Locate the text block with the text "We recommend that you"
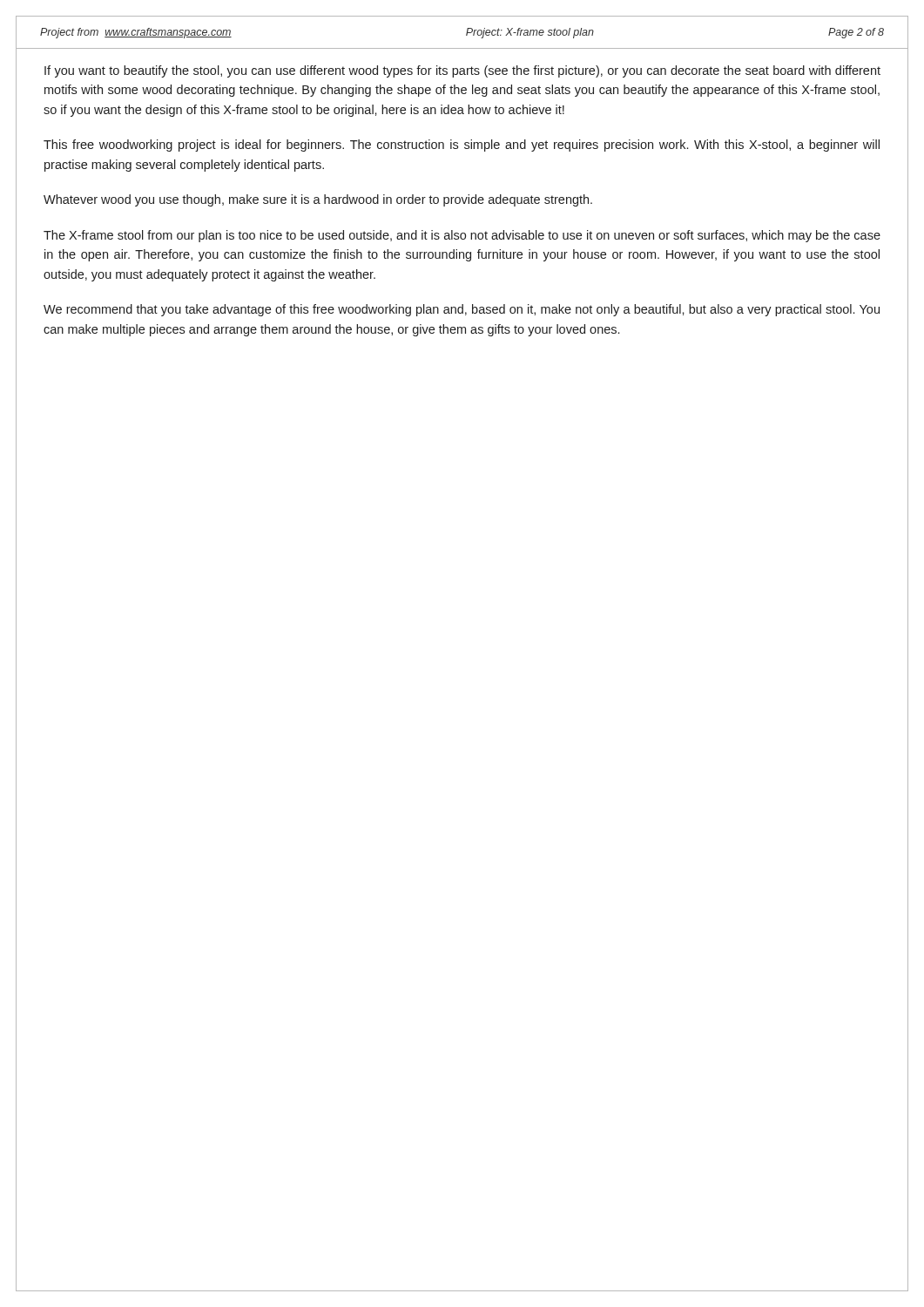Viewport: 924px width, 1307px height. (x=462, y=319)
